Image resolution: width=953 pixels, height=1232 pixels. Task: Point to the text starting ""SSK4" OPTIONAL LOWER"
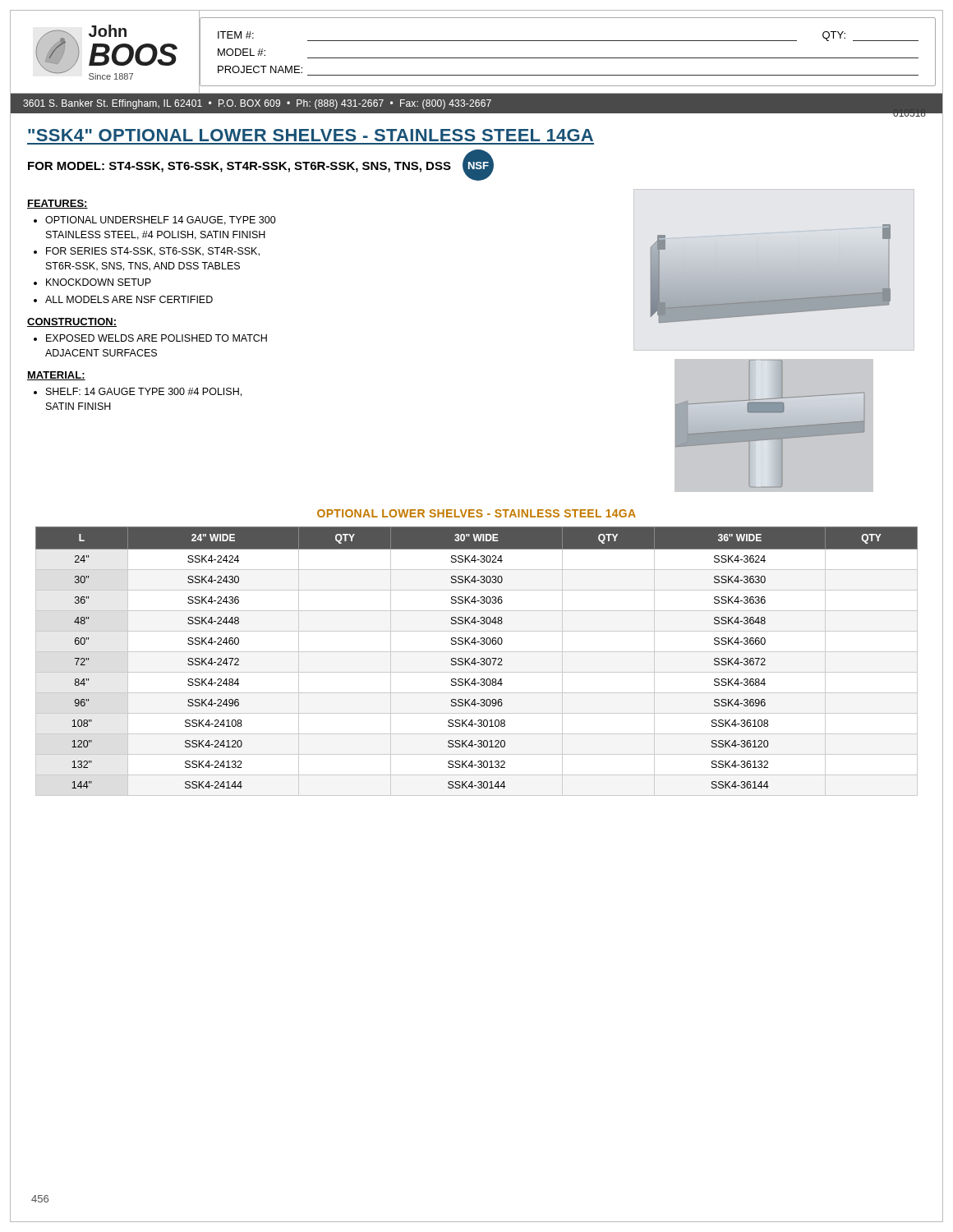pos(311,135)
